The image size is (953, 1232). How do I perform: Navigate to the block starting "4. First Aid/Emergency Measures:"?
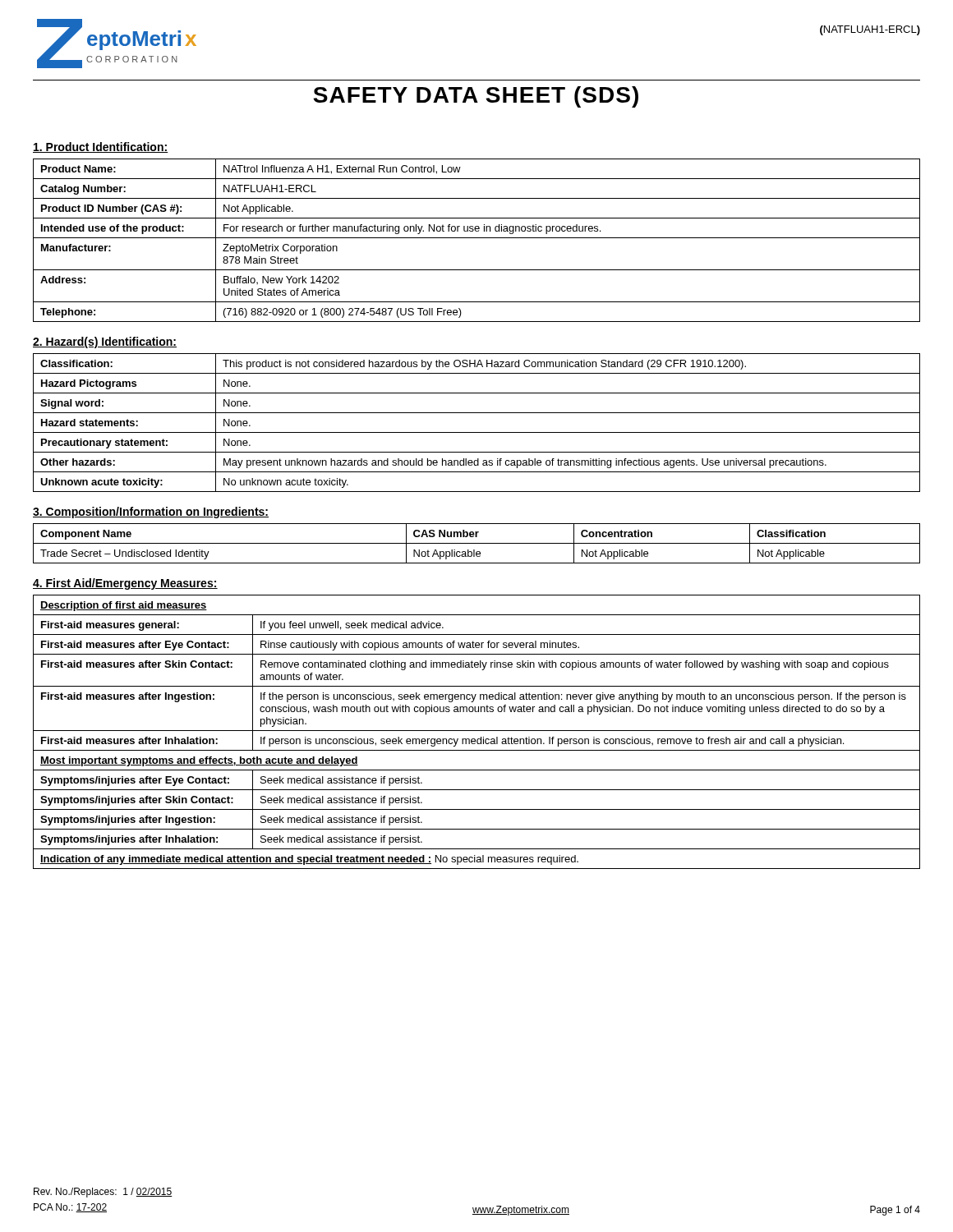125,583
